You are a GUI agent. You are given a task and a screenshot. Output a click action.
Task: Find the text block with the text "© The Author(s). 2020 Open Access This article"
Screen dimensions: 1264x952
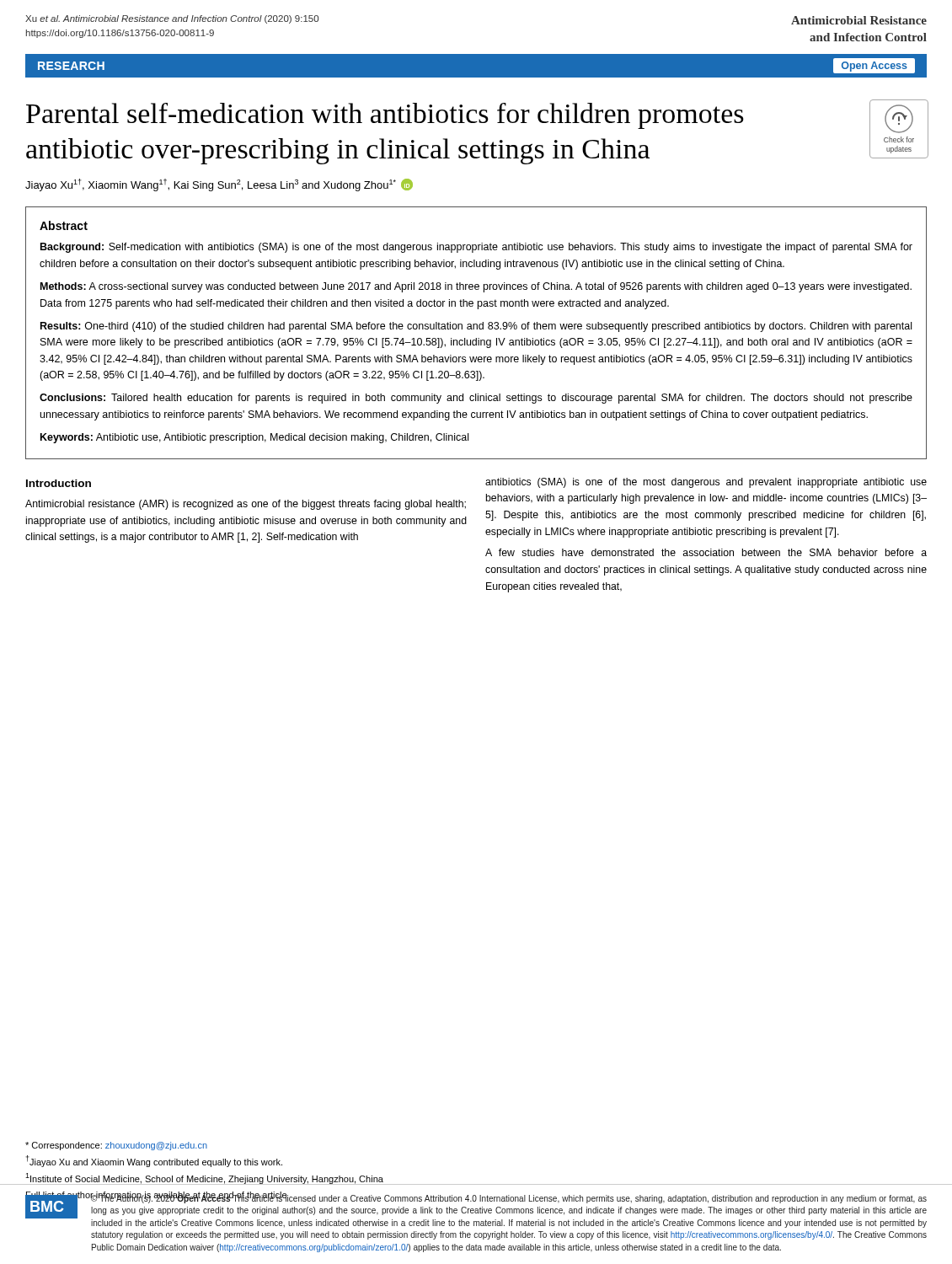point(509,1223)
